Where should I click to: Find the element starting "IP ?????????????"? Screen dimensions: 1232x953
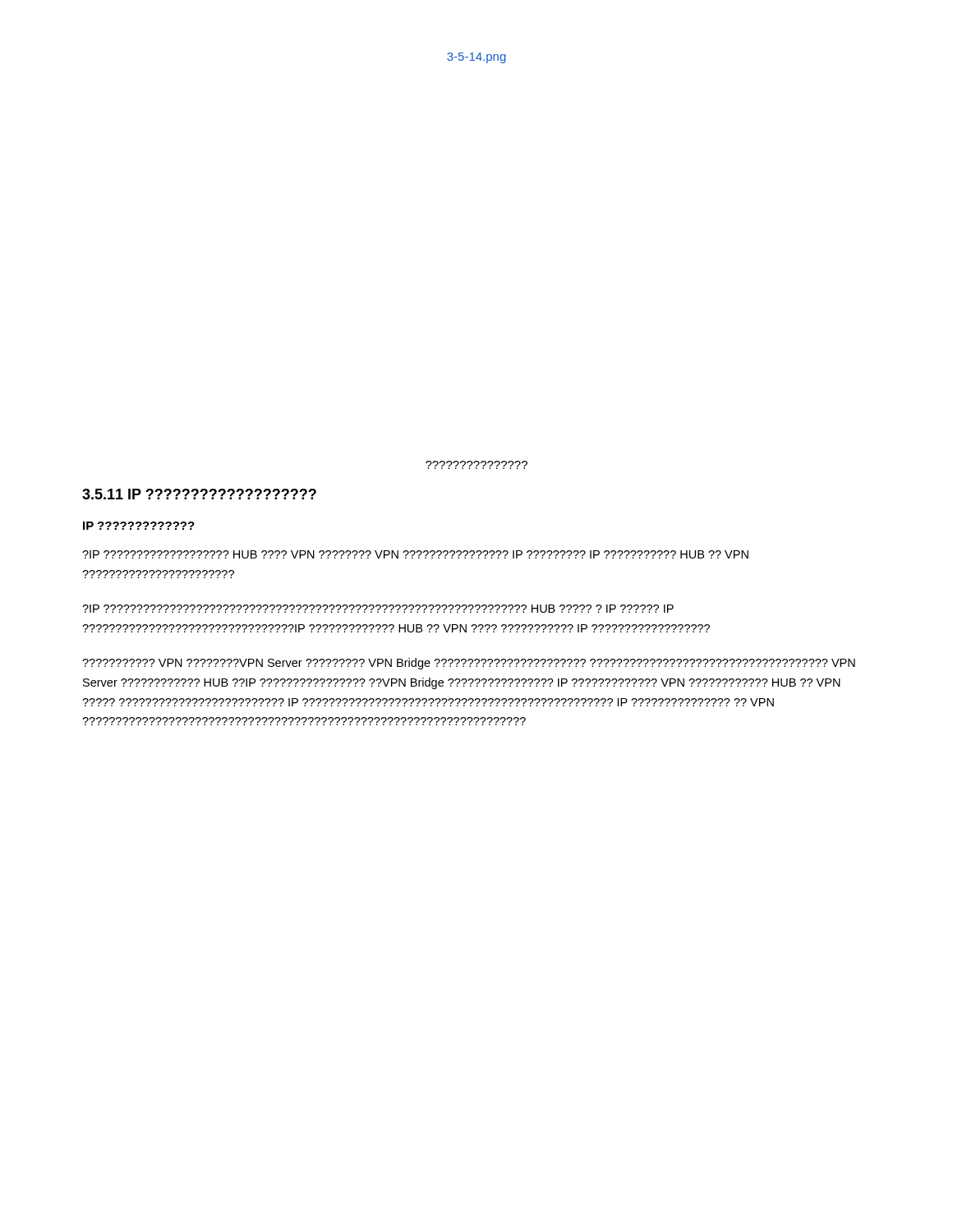coord(139,525)
